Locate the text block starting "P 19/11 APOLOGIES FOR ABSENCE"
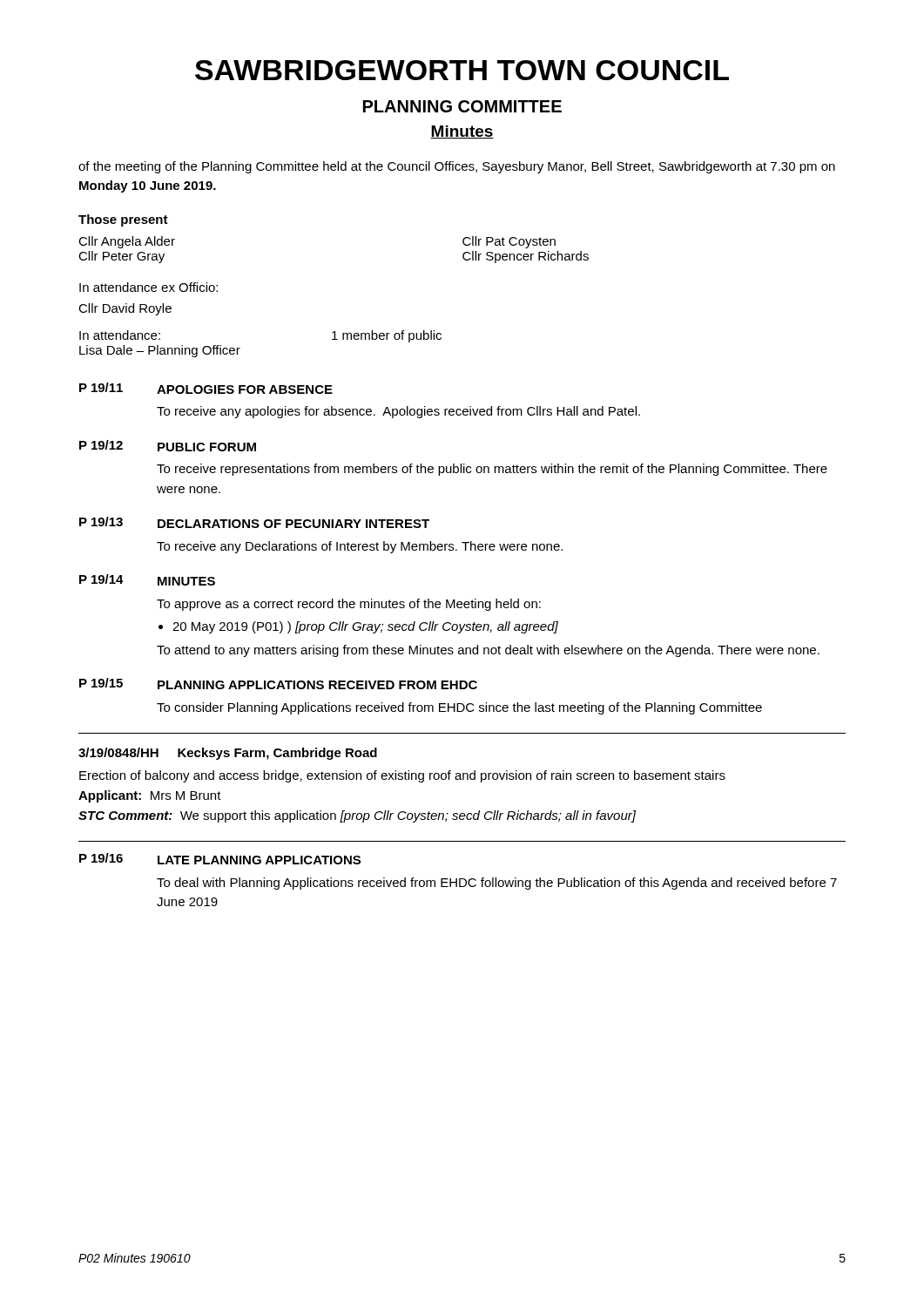924x1307 pixels. pyautogui.click(x=462, y=401)
